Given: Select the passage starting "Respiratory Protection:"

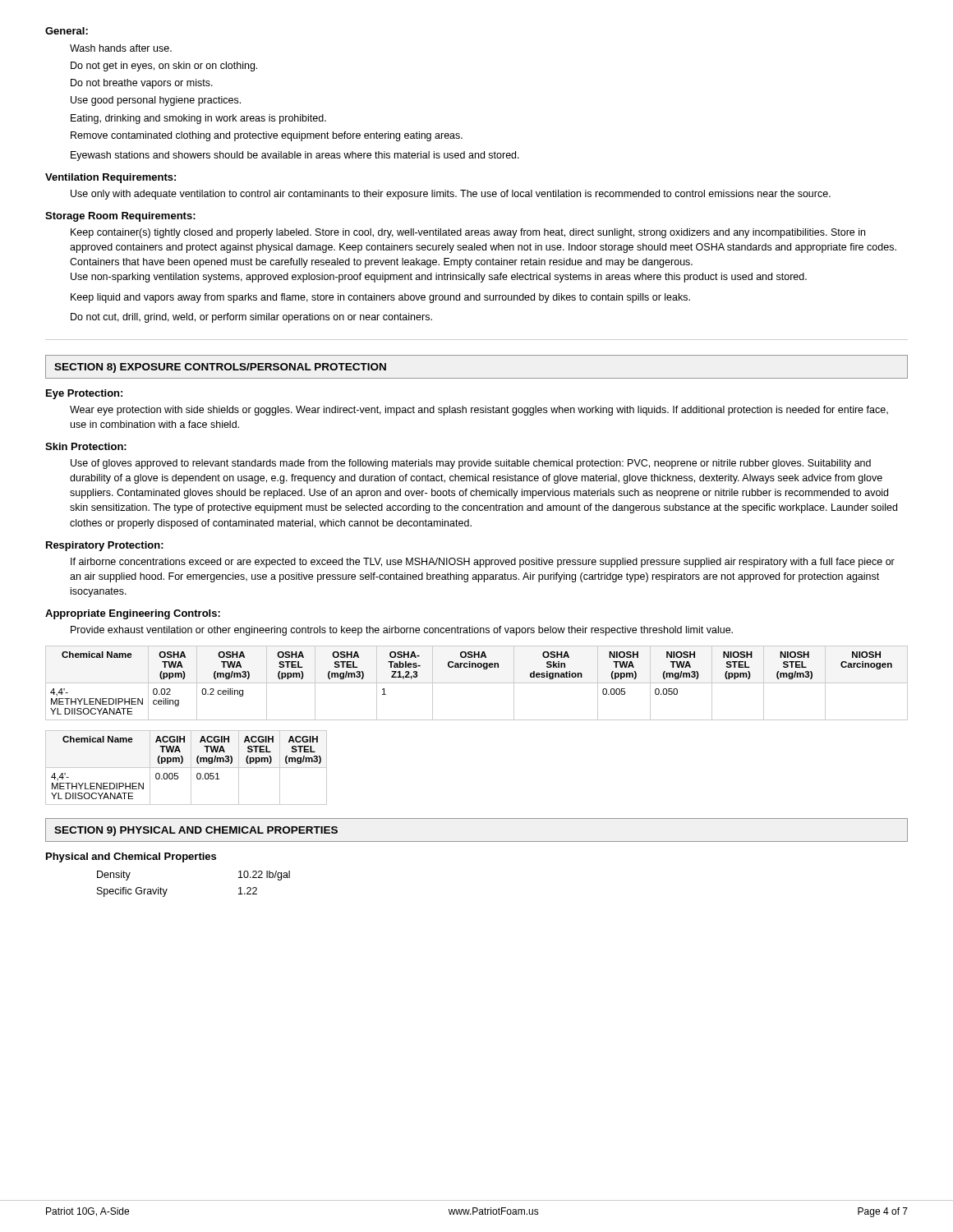Looking at the screenshot, I should [105, 545].
